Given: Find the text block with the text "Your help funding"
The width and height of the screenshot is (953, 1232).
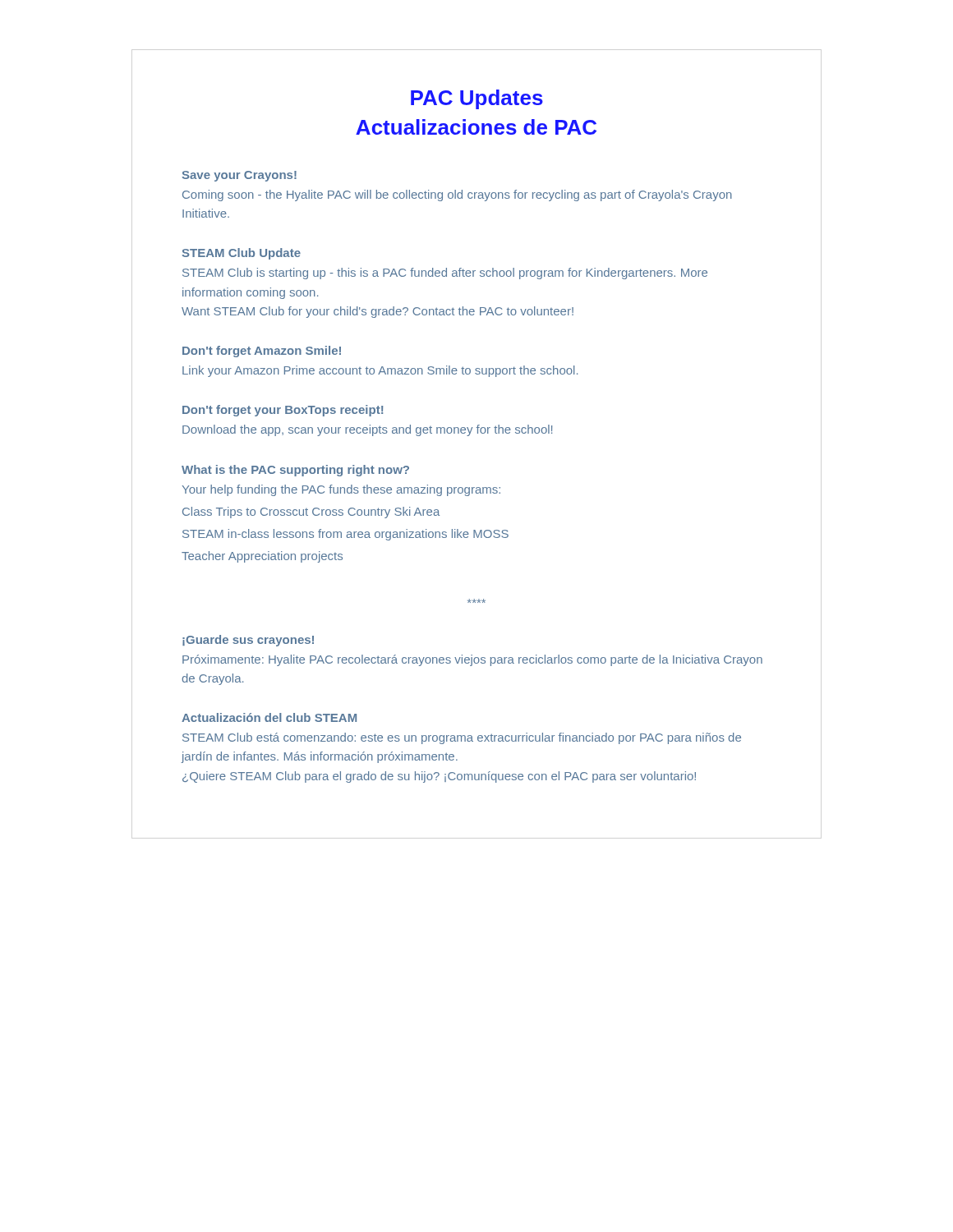Looking at the screenshot, I should [342, 489].
